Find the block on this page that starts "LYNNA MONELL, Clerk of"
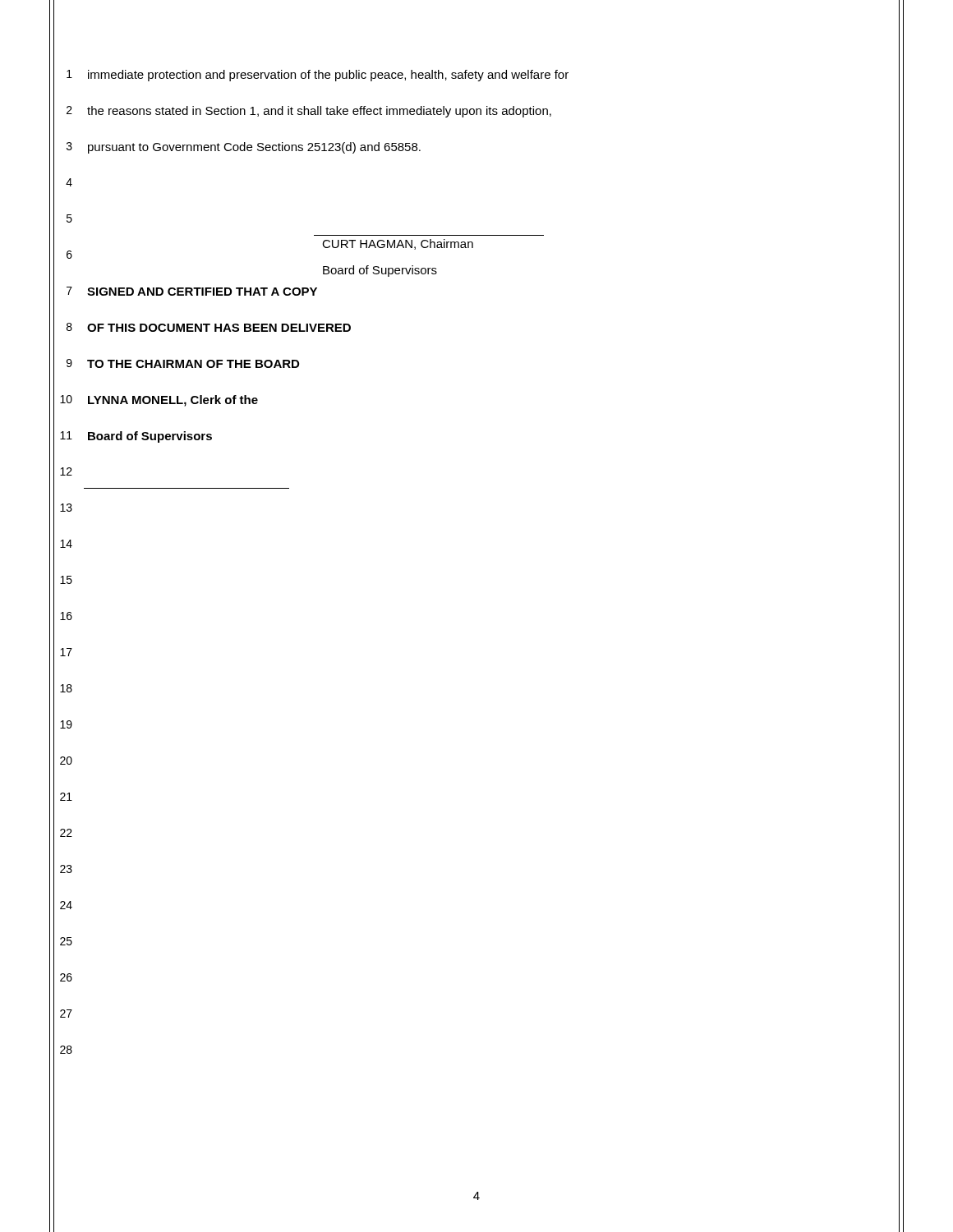The image size is (953, 1232). [173, 399]
